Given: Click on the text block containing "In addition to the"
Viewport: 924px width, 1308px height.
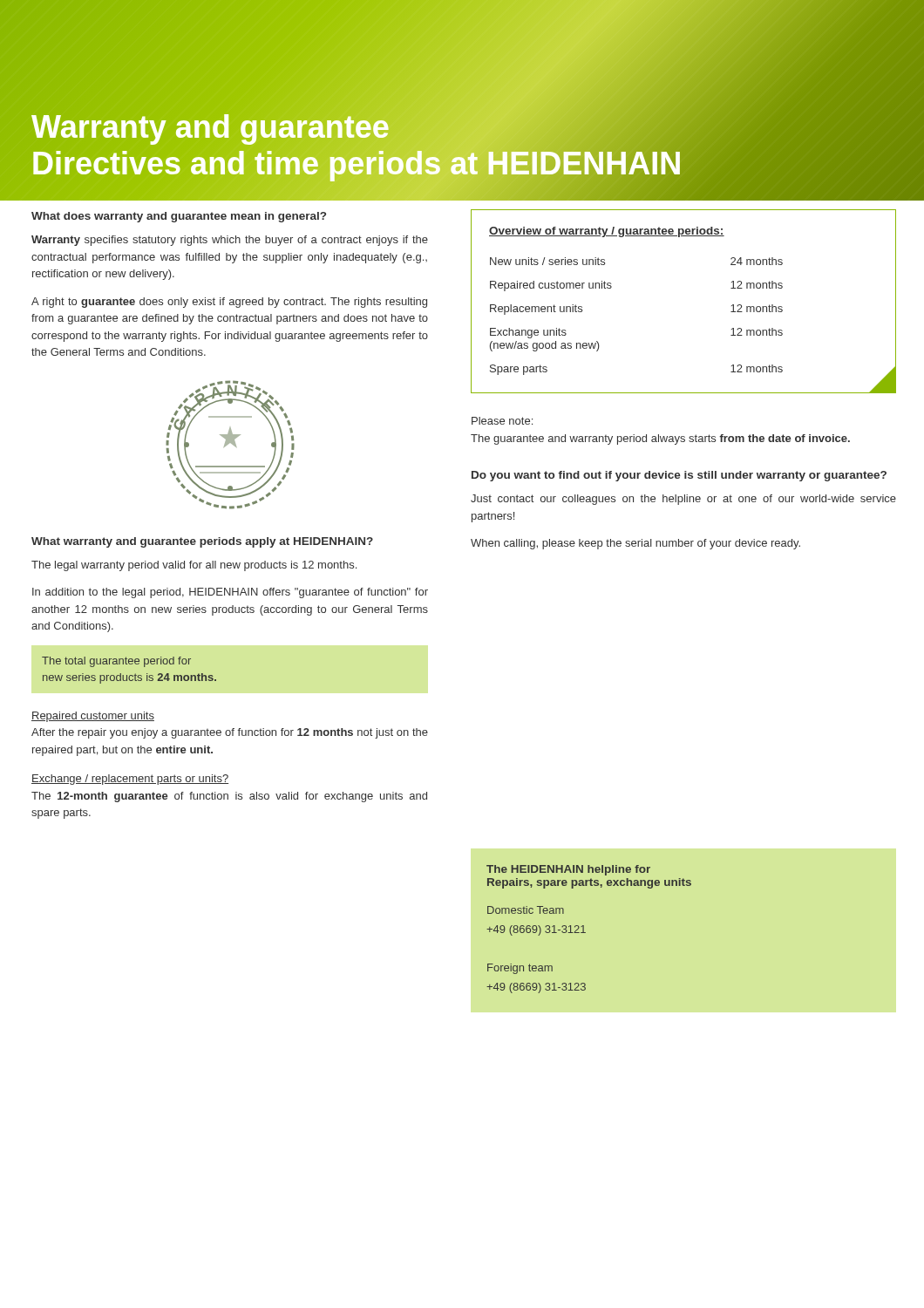Looking at the screenshot, I should point(230,609).
